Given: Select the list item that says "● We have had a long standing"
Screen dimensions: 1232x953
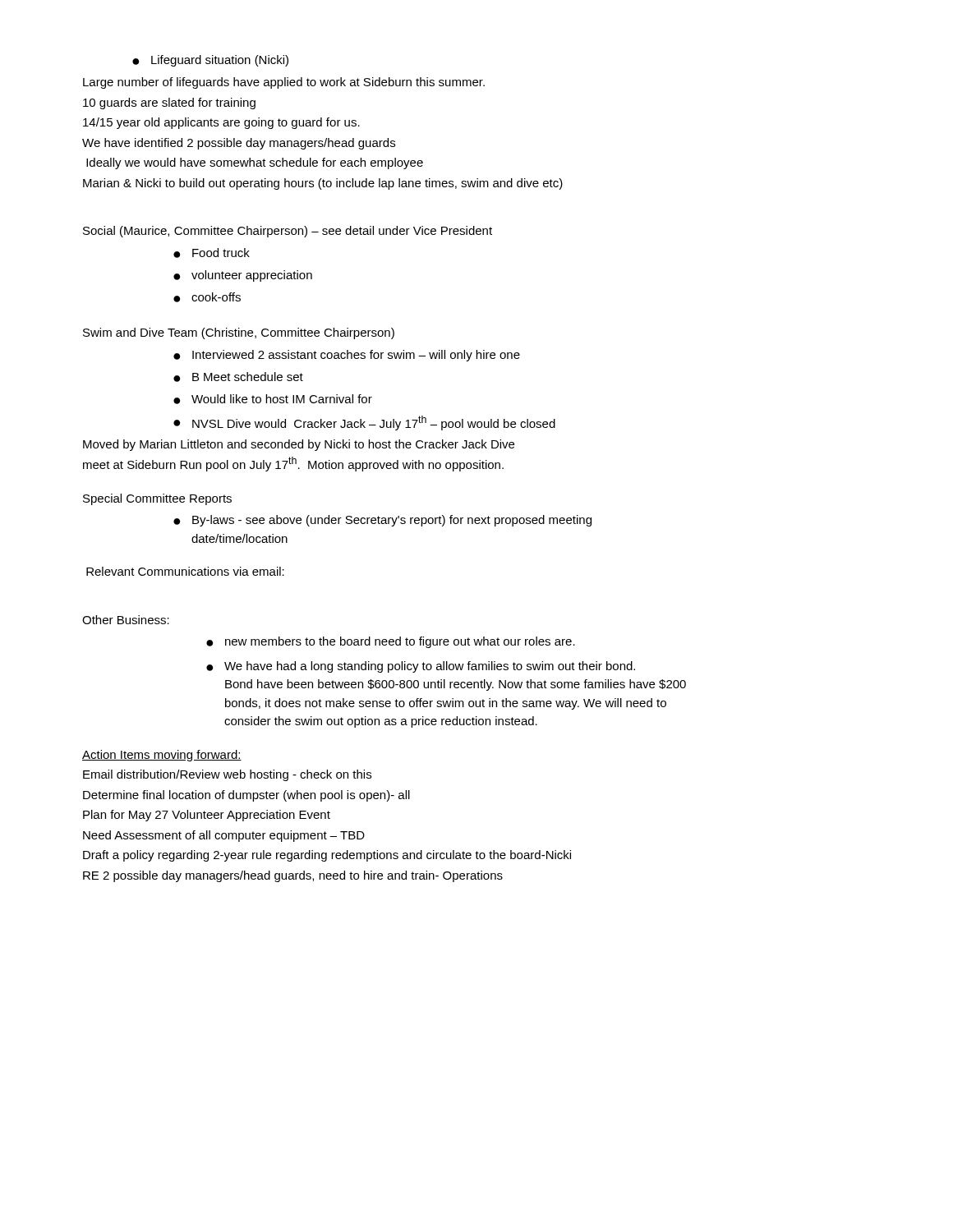Looking at the screenshot, I should [x=446, y=694].
